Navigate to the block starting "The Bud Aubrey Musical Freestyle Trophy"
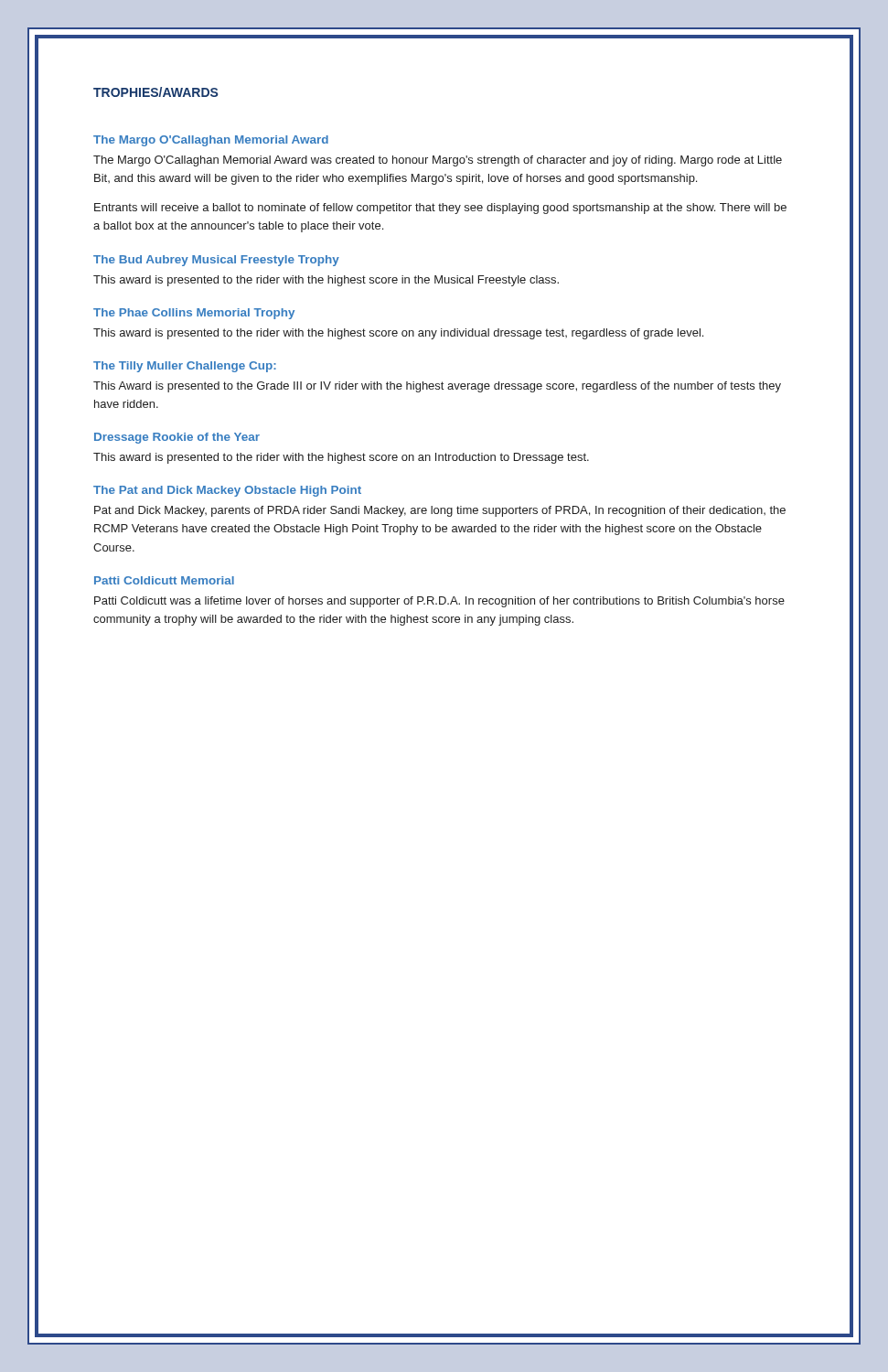 [x=216, y=259]
